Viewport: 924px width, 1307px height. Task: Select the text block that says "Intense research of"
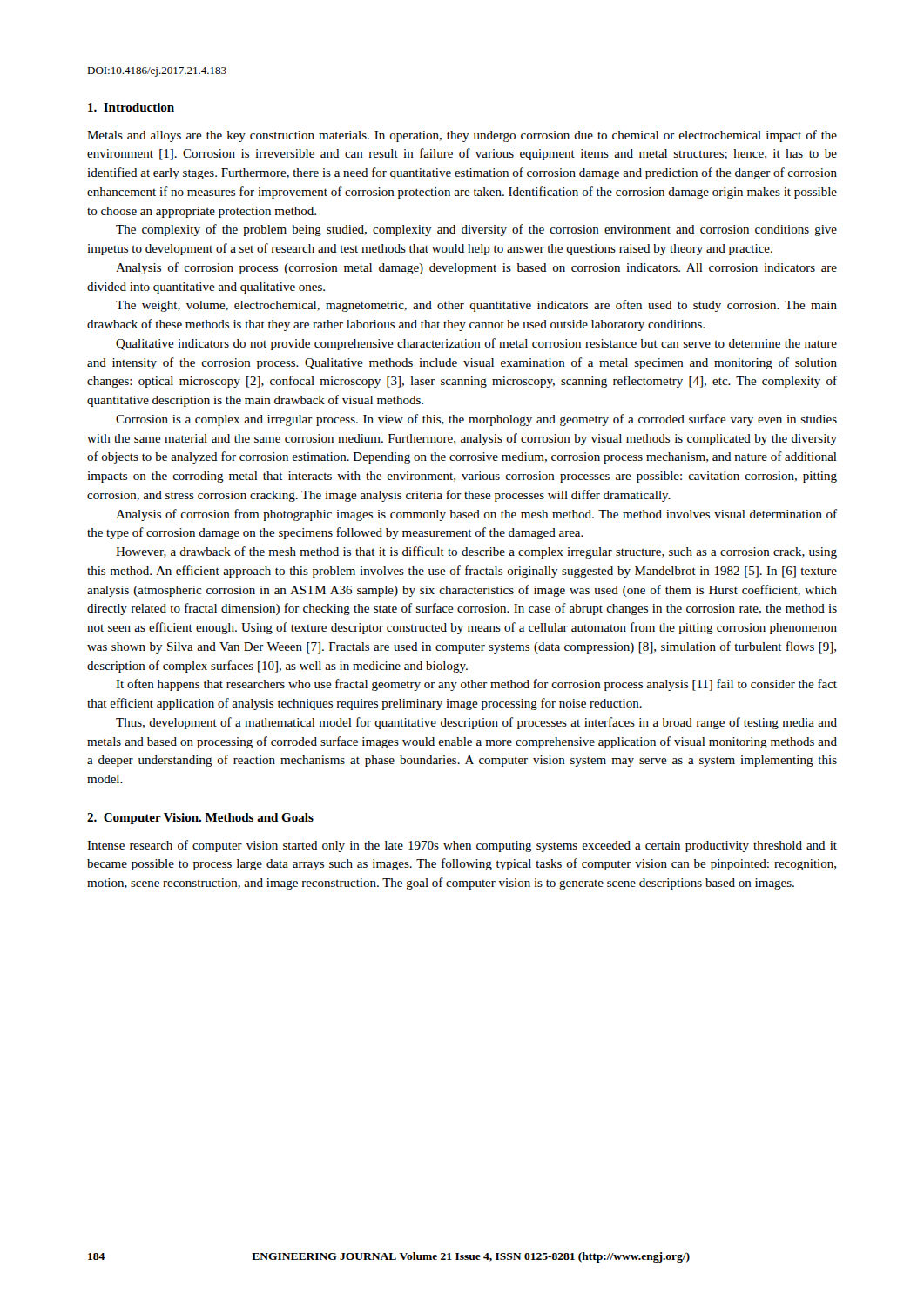click(x=462, y=865)
